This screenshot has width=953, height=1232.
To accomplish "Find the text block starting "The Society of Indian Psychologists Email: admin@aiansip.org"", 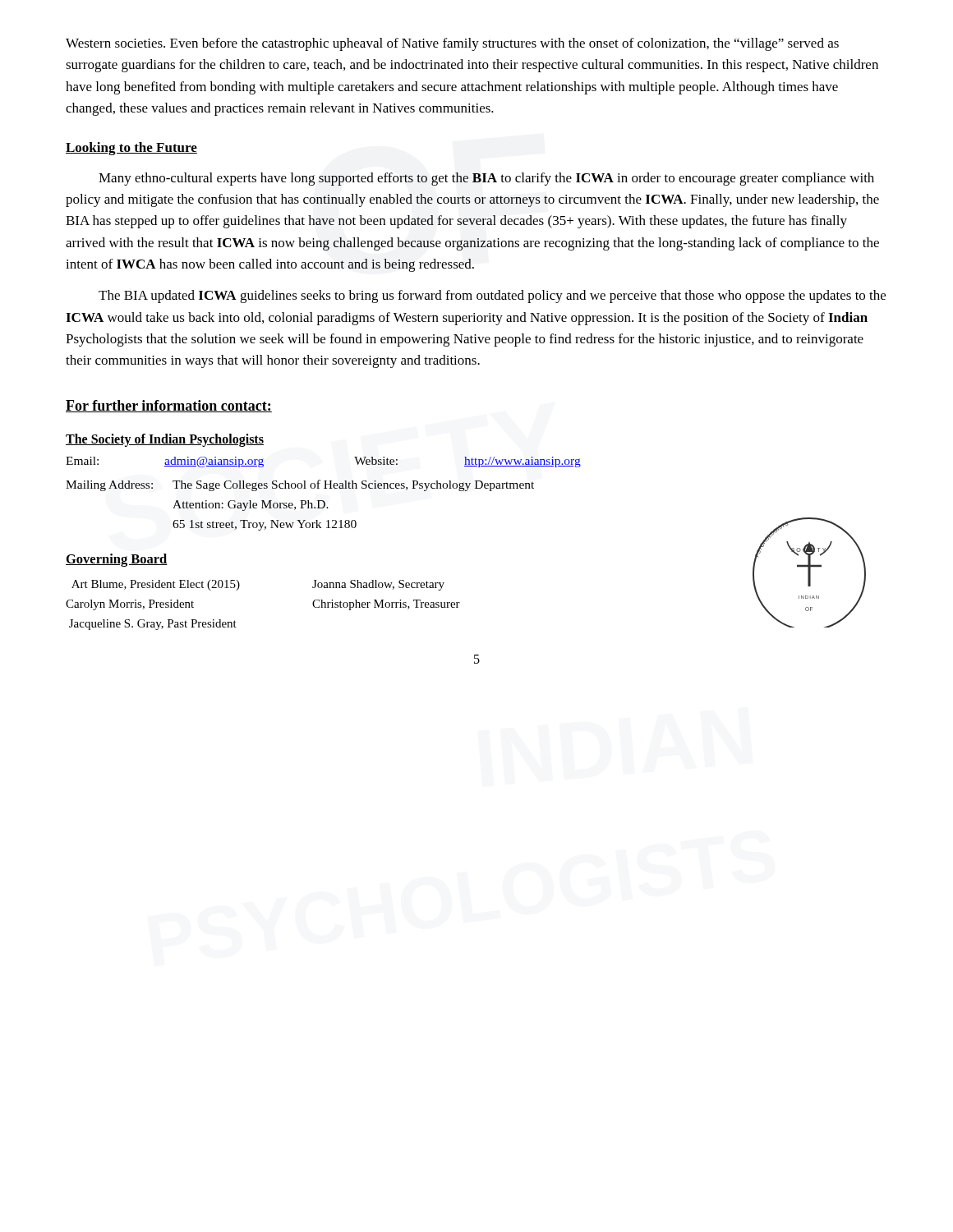I will (x=476, y=449).
